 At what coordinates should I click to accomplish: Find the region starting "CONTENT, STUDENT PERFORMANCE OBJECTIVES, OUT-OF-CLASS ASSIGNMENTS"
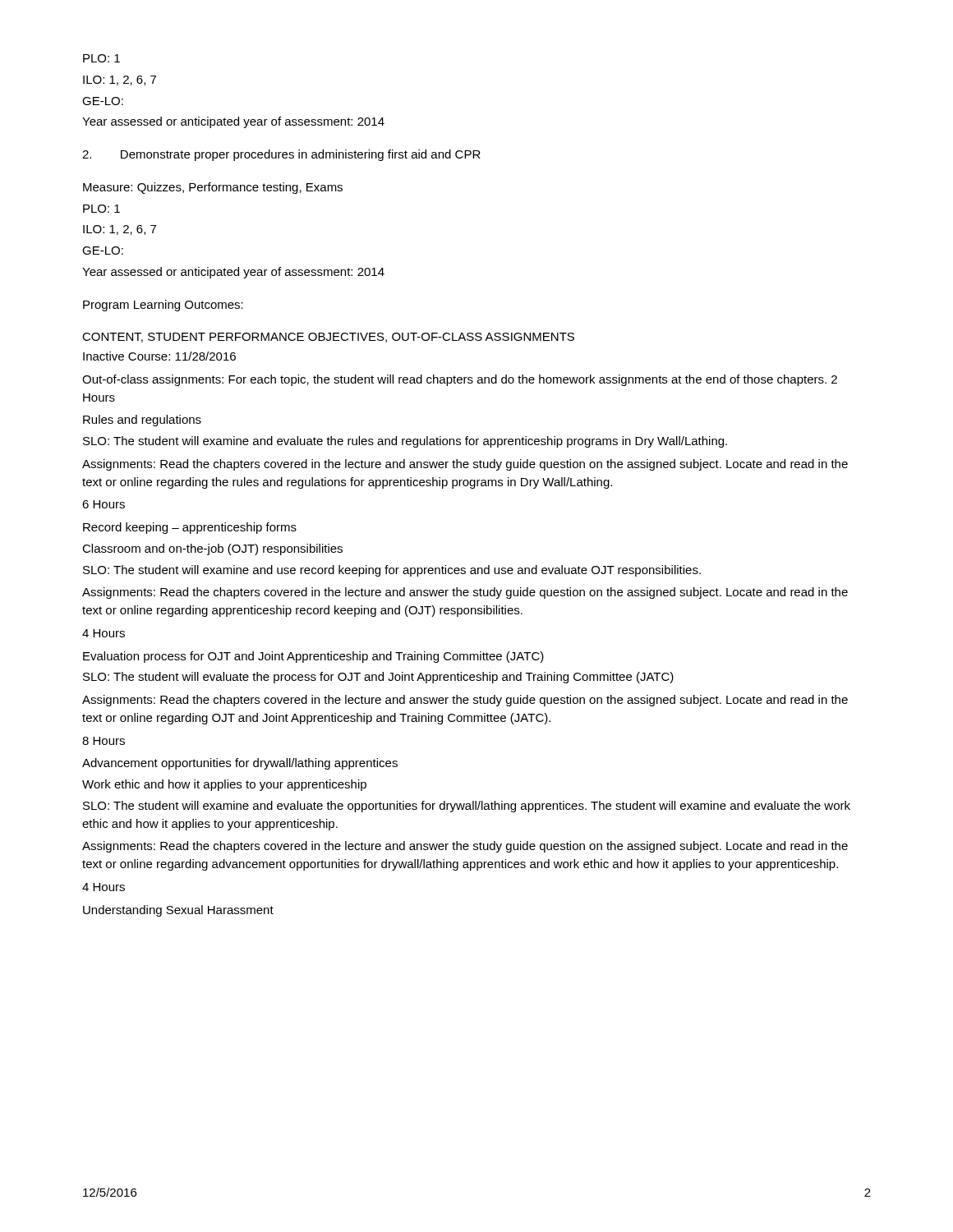coord(476,337)
